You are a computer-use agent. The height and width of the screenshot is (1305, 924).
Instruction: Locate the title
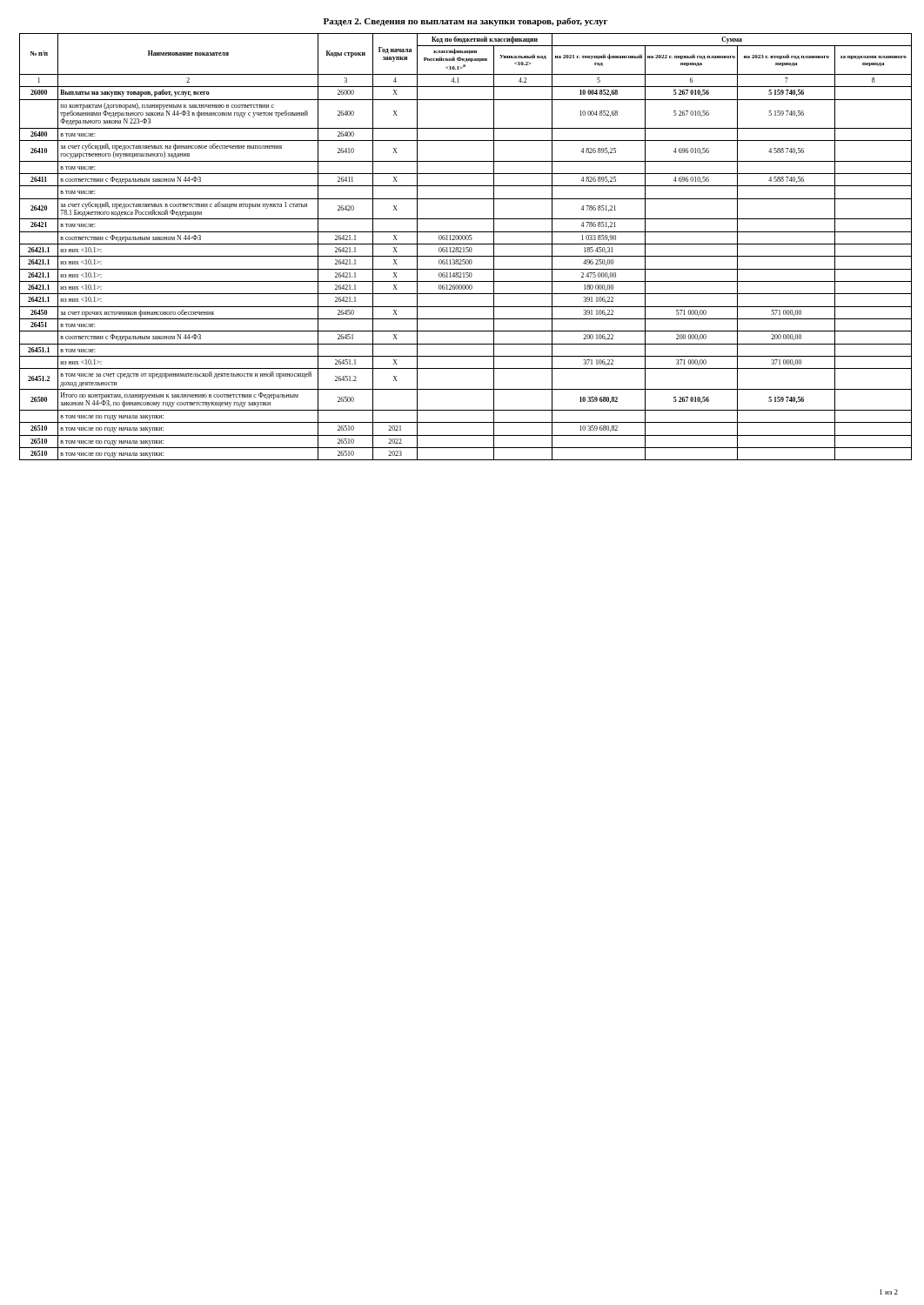(x=465, y=21)
